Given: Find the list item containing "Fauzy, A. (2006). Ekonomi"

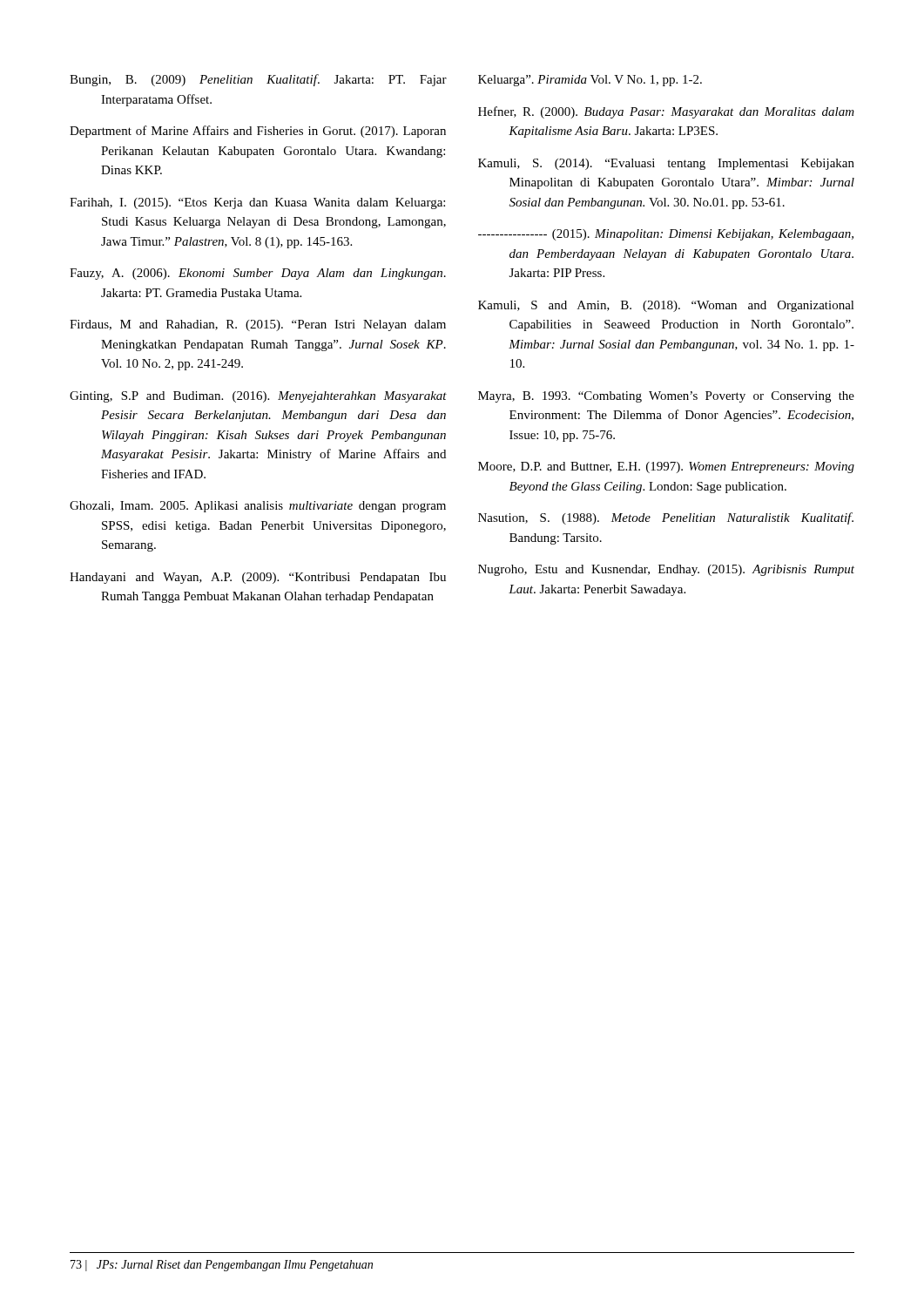Looking at the screenshot, I should coord(258,283).
